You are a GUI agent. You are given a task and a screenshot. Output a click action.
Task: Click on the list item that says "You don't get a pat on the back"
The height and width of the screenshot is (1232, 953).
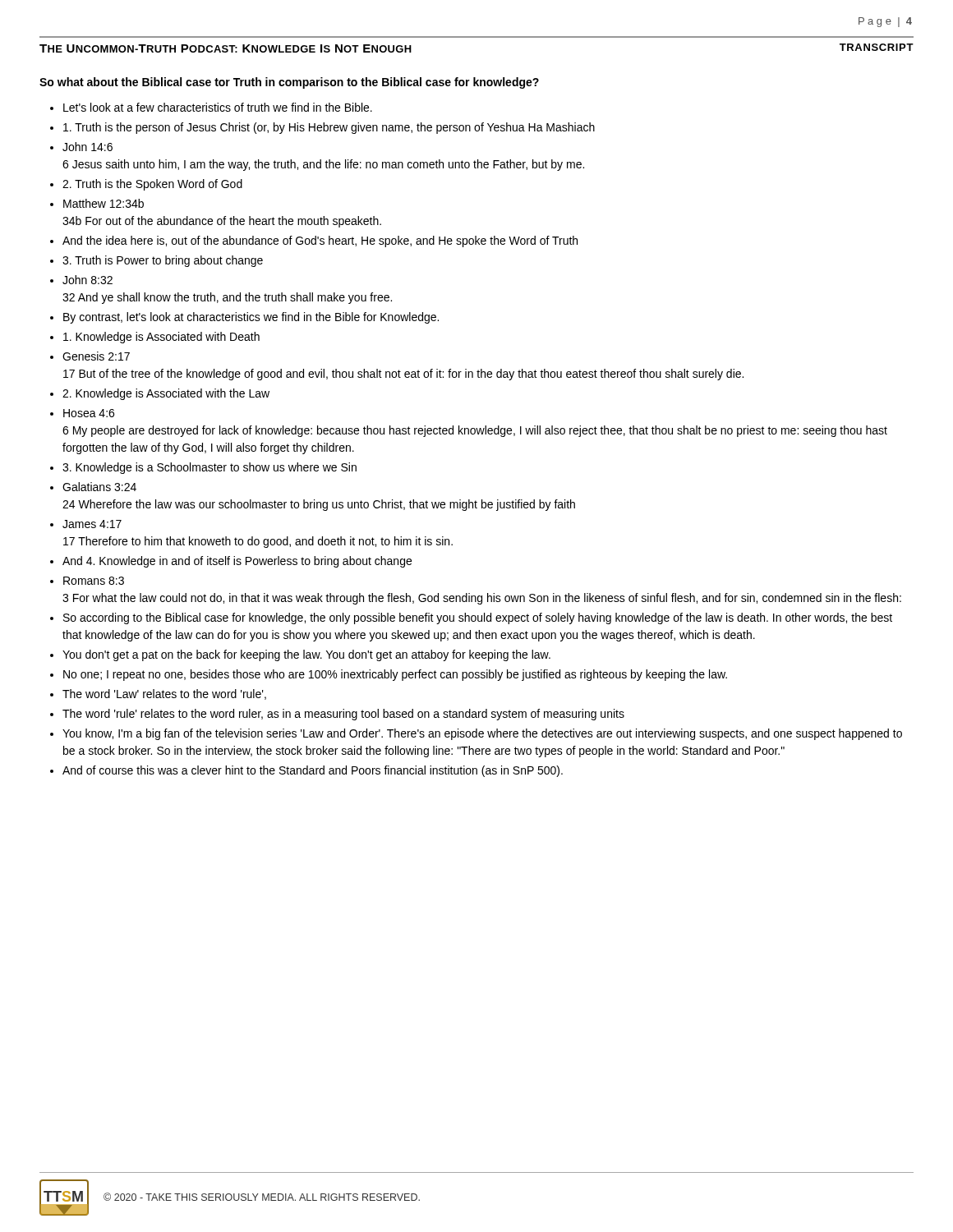click(x=307, y=655)
